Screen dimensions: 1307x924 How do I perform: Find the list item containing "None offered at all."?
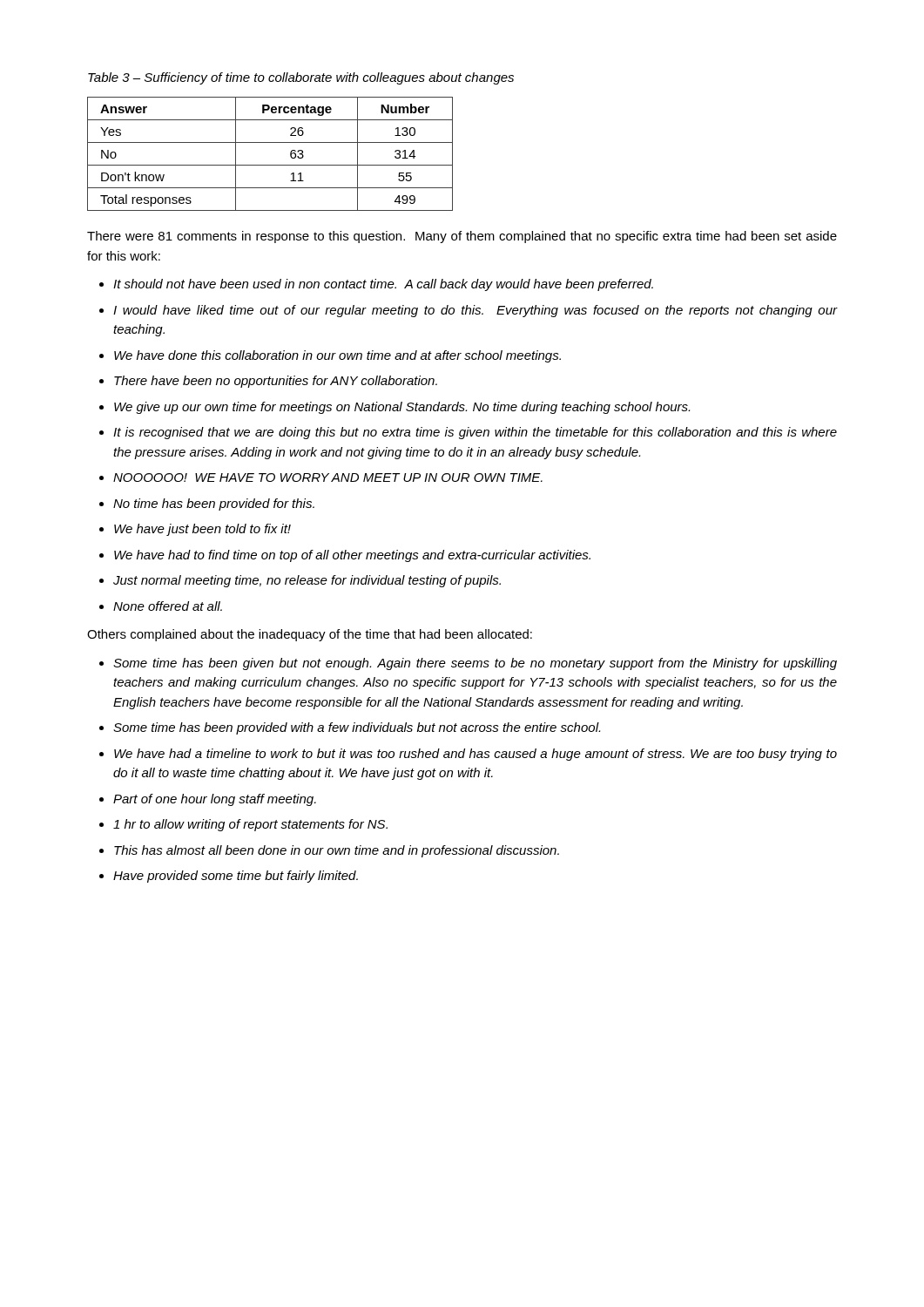pos(168,606)
